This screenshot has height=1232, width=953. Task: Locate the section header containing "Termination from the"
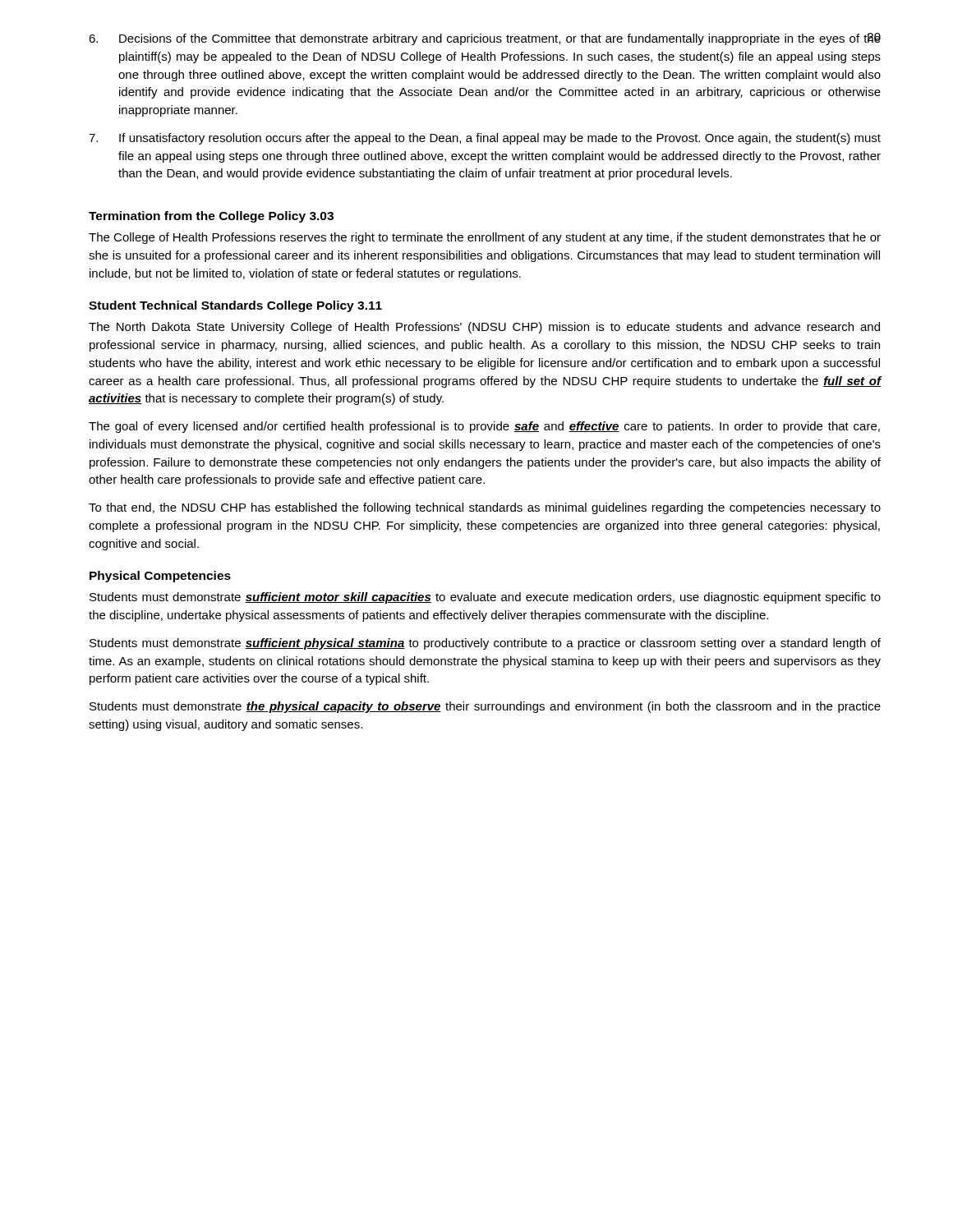pos(211,216)
